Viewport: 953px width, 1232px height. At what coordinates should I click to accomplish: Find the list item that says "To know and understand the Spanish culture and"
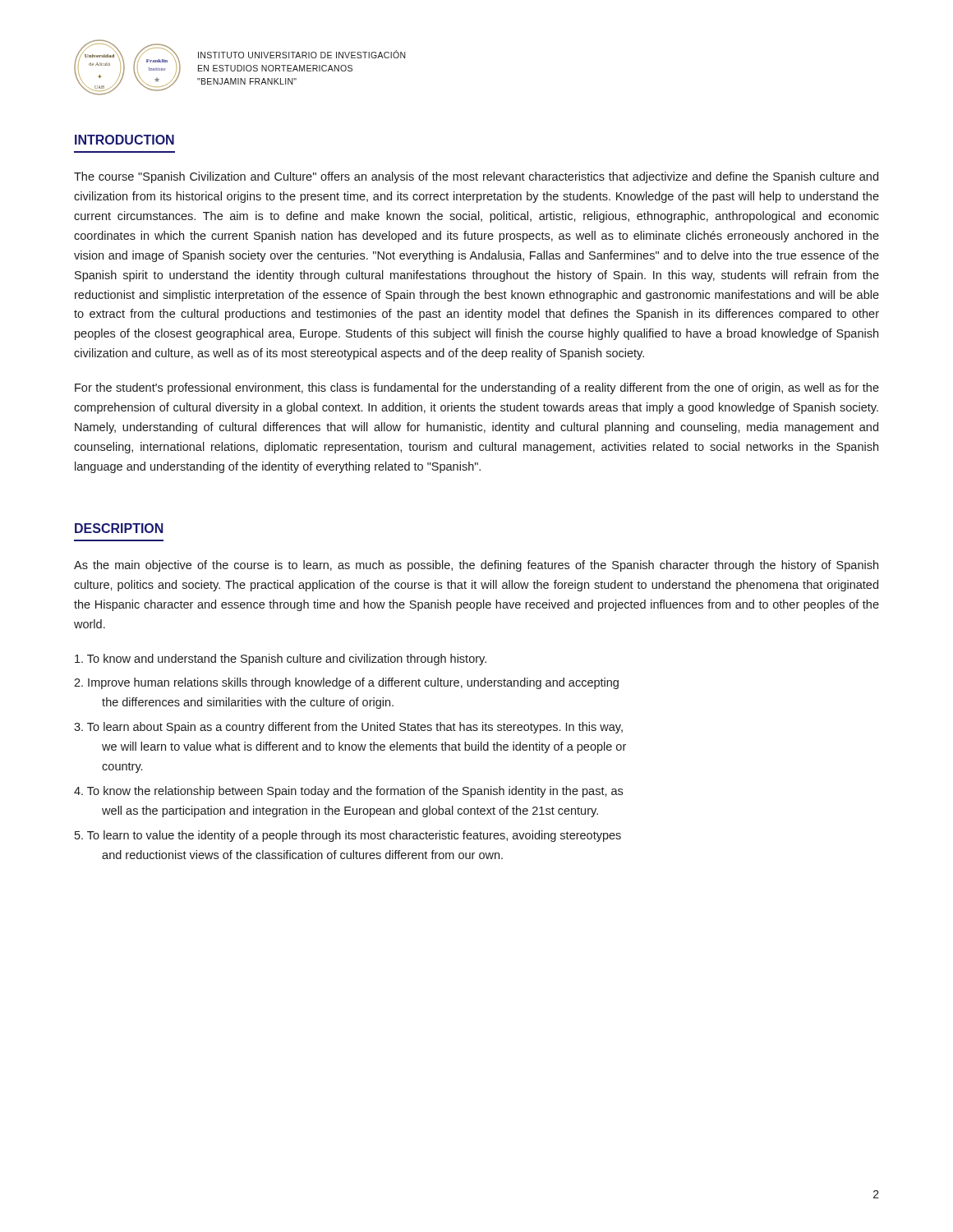tap(281, 658)
